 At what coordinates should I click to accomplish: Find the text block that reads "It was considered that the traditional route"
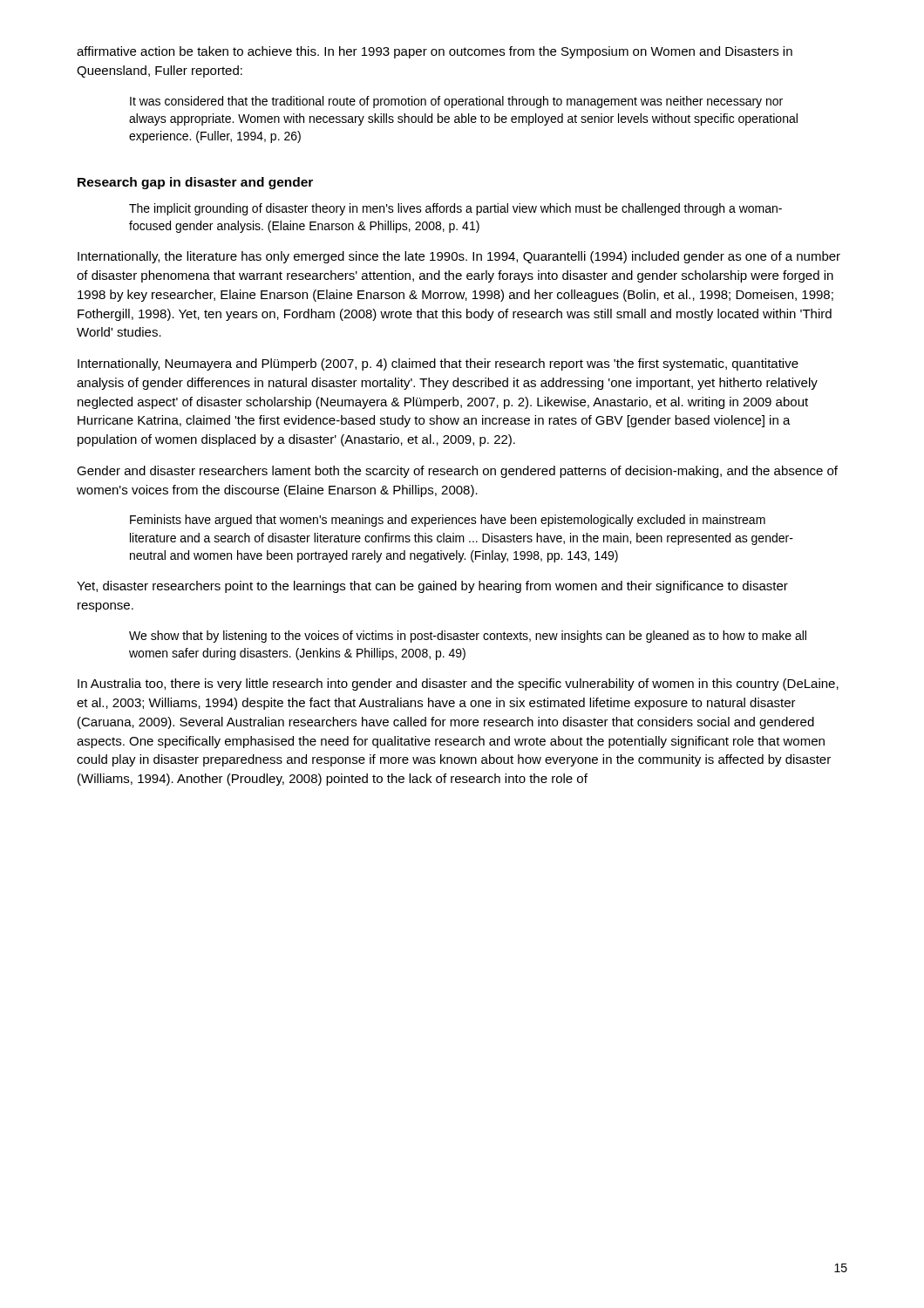(464, 118)
